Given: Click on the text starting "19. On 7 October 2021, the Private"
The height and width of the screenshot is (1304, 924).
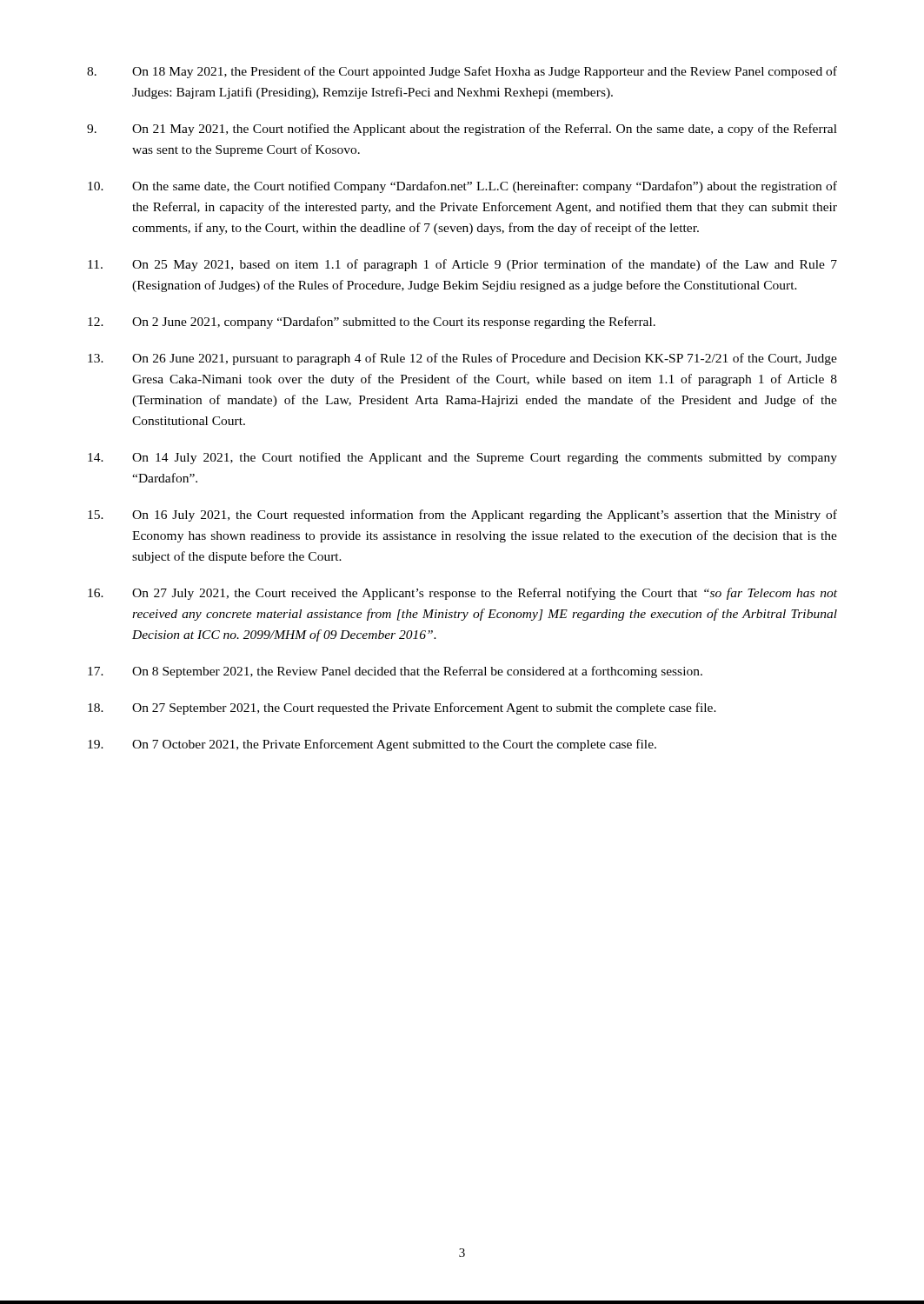Looking at the screenshot, I should pos(462,744).
